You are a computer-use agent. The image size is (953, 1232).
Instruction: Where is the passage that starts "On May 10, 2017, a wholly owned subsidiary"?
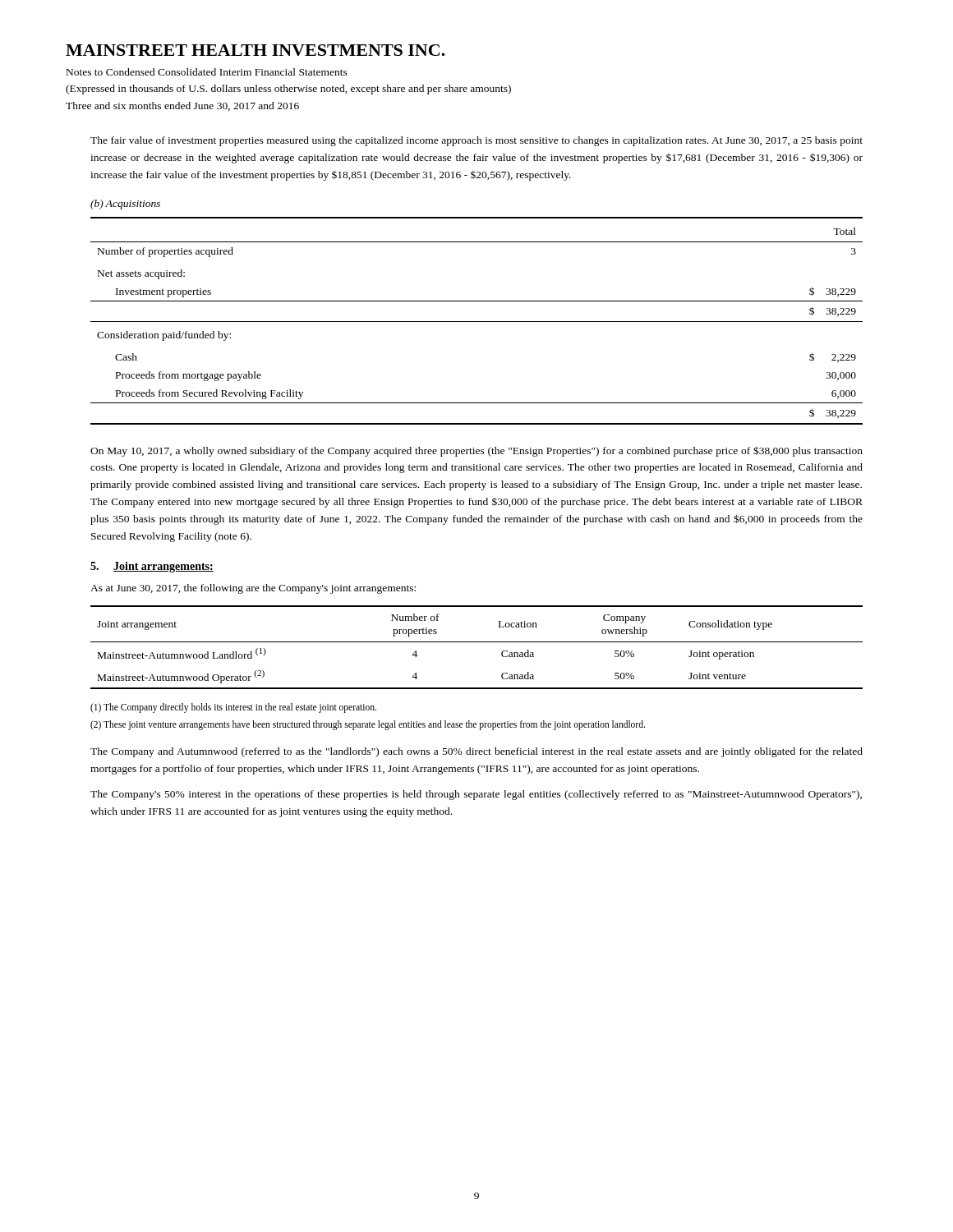476,493
